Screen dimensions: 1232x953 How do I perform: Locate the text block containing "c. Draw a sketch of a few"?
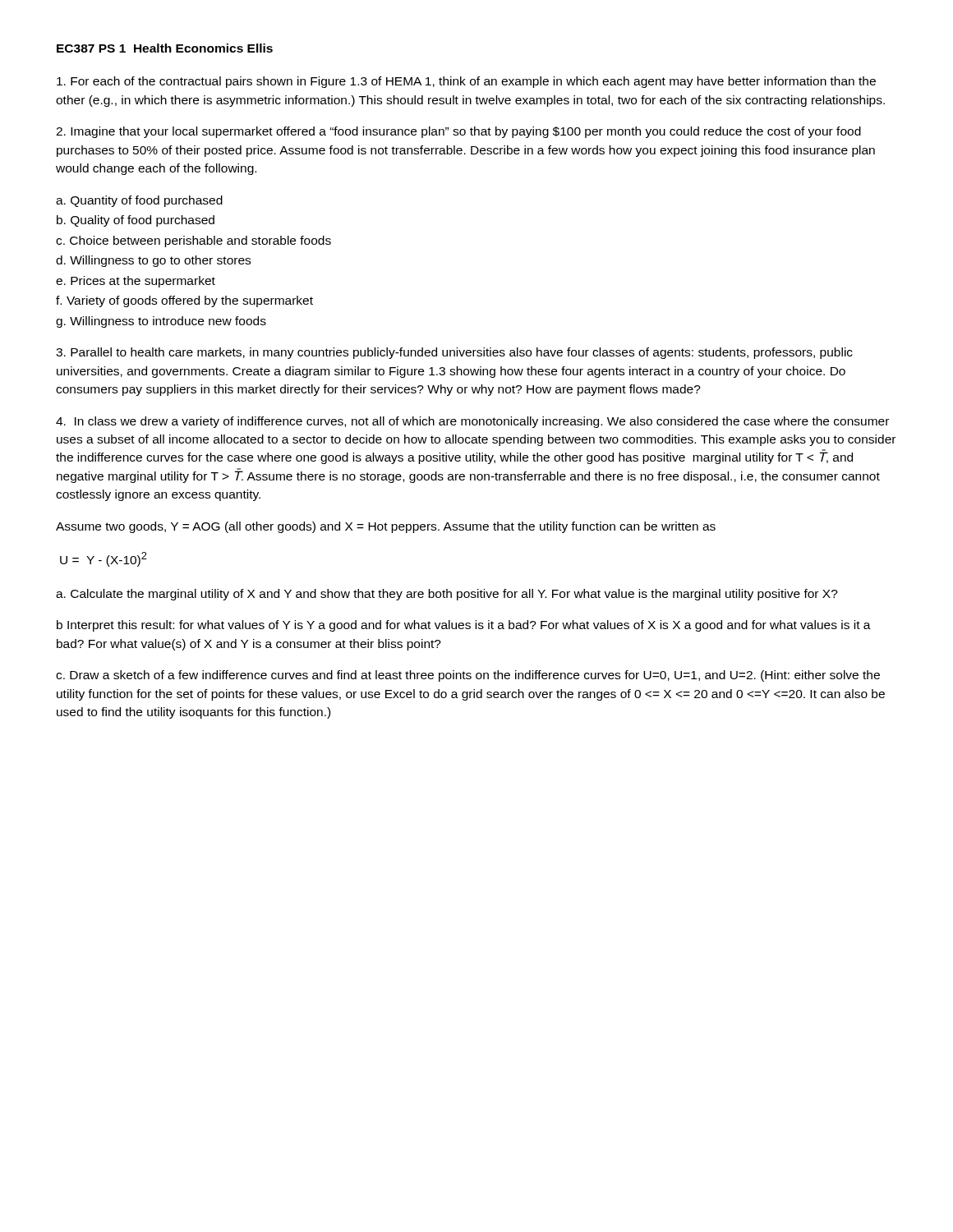471,693
